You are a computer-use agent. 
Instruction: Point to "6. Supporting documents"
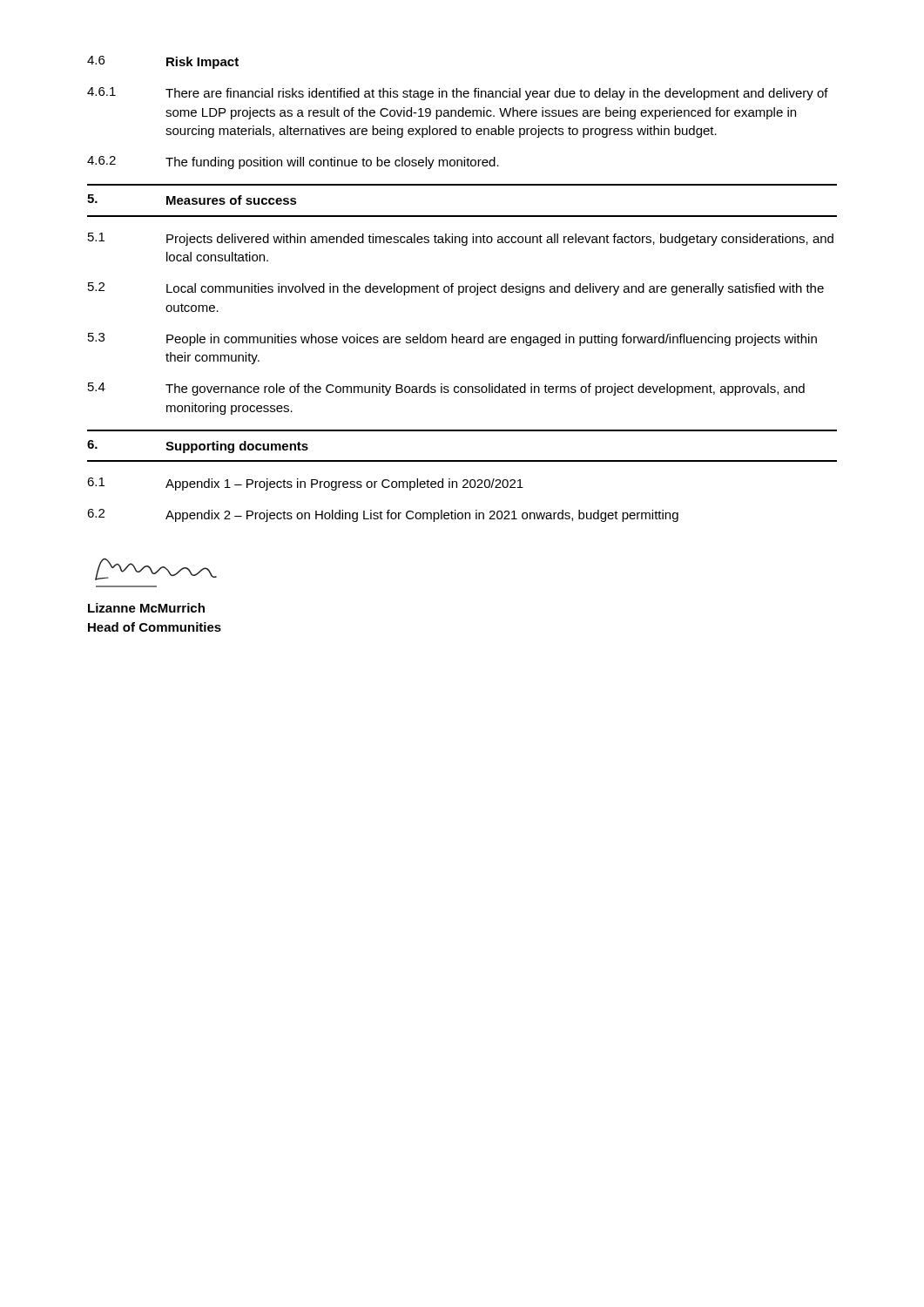point(198,447)
